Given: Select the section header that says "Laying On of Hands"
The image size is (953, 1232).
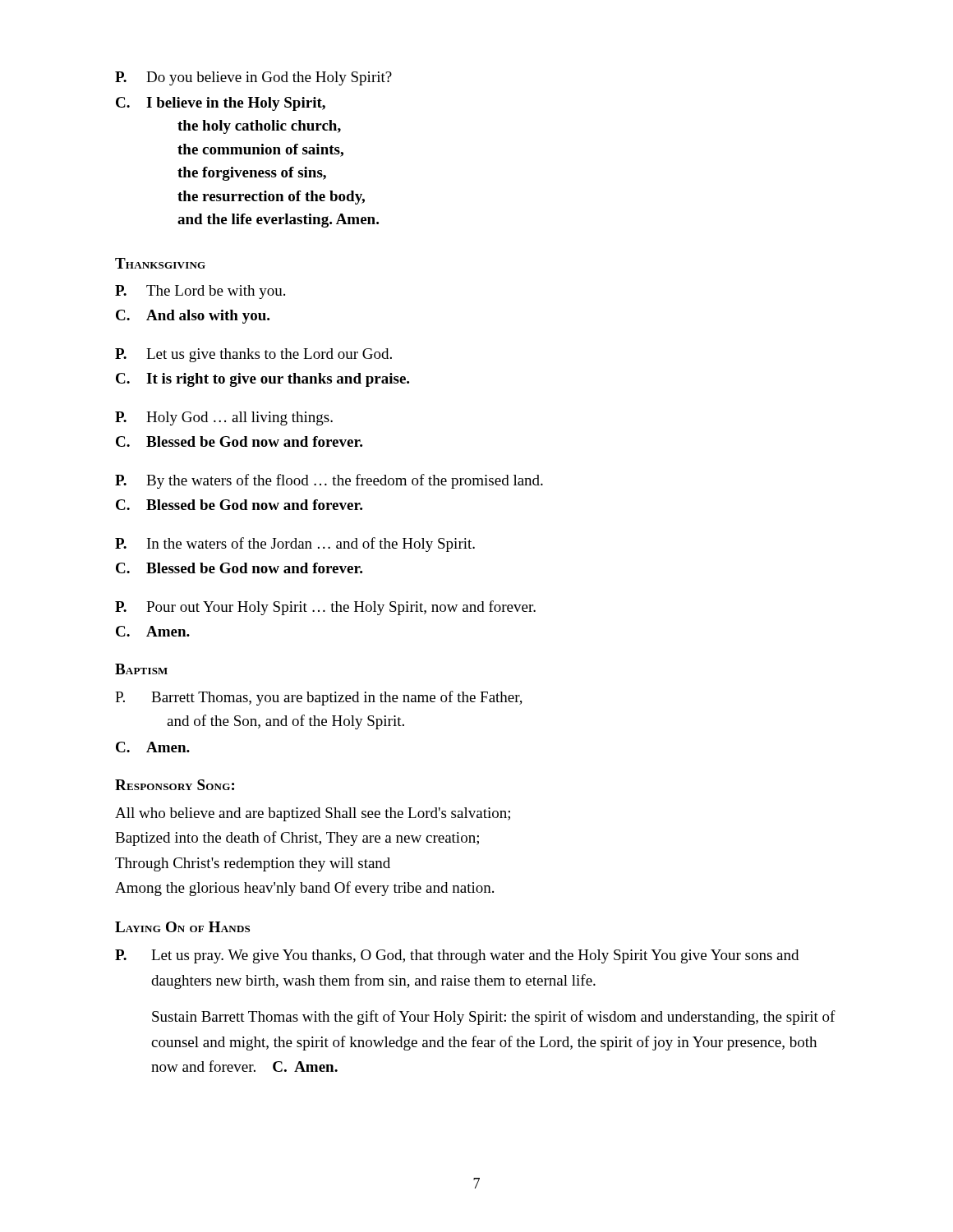Looking at the screenshot, I should click(183, 927).
